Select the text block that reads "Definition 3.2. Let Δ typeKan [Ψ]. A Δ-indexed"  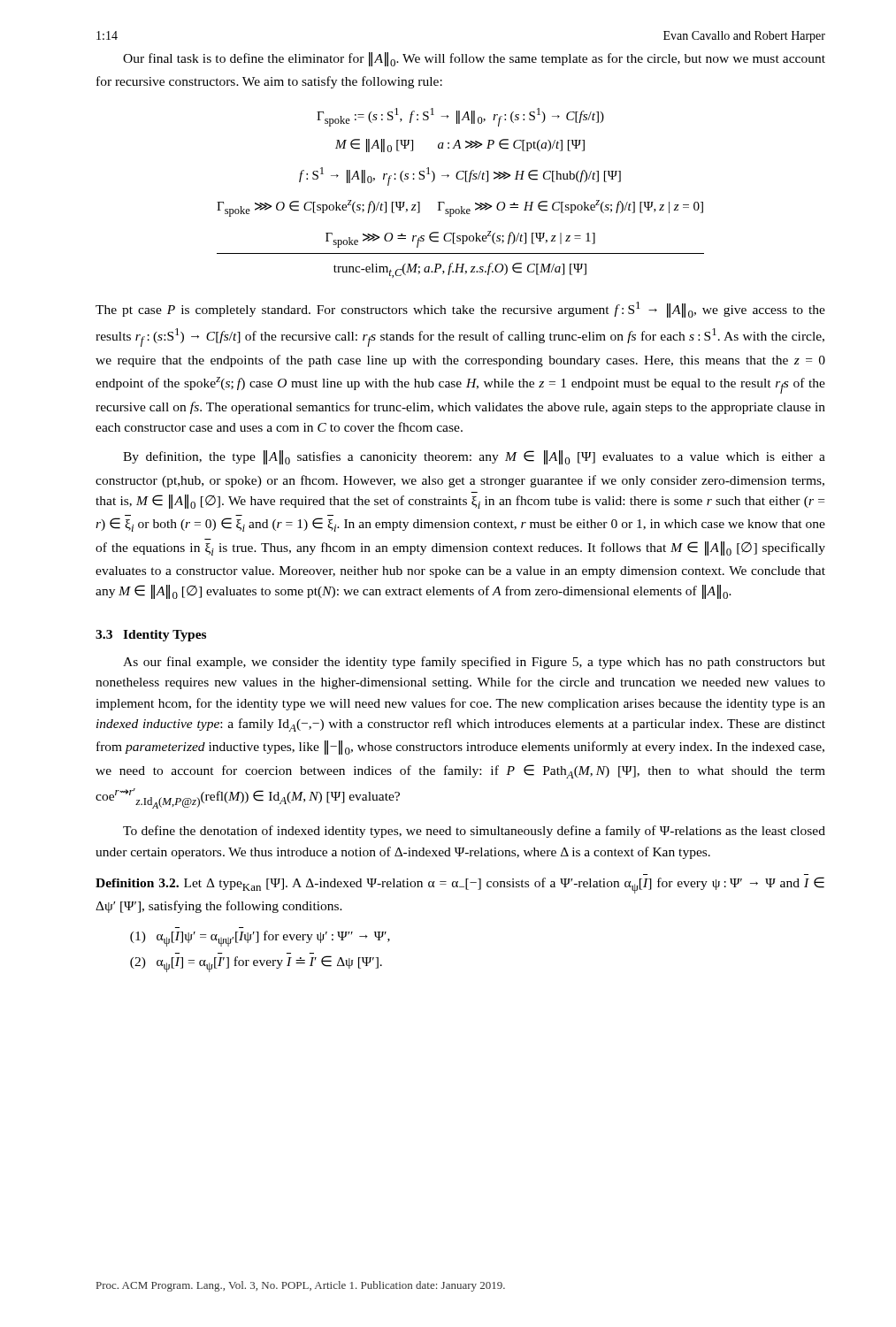pyautogui.click(x=460, y=894)
